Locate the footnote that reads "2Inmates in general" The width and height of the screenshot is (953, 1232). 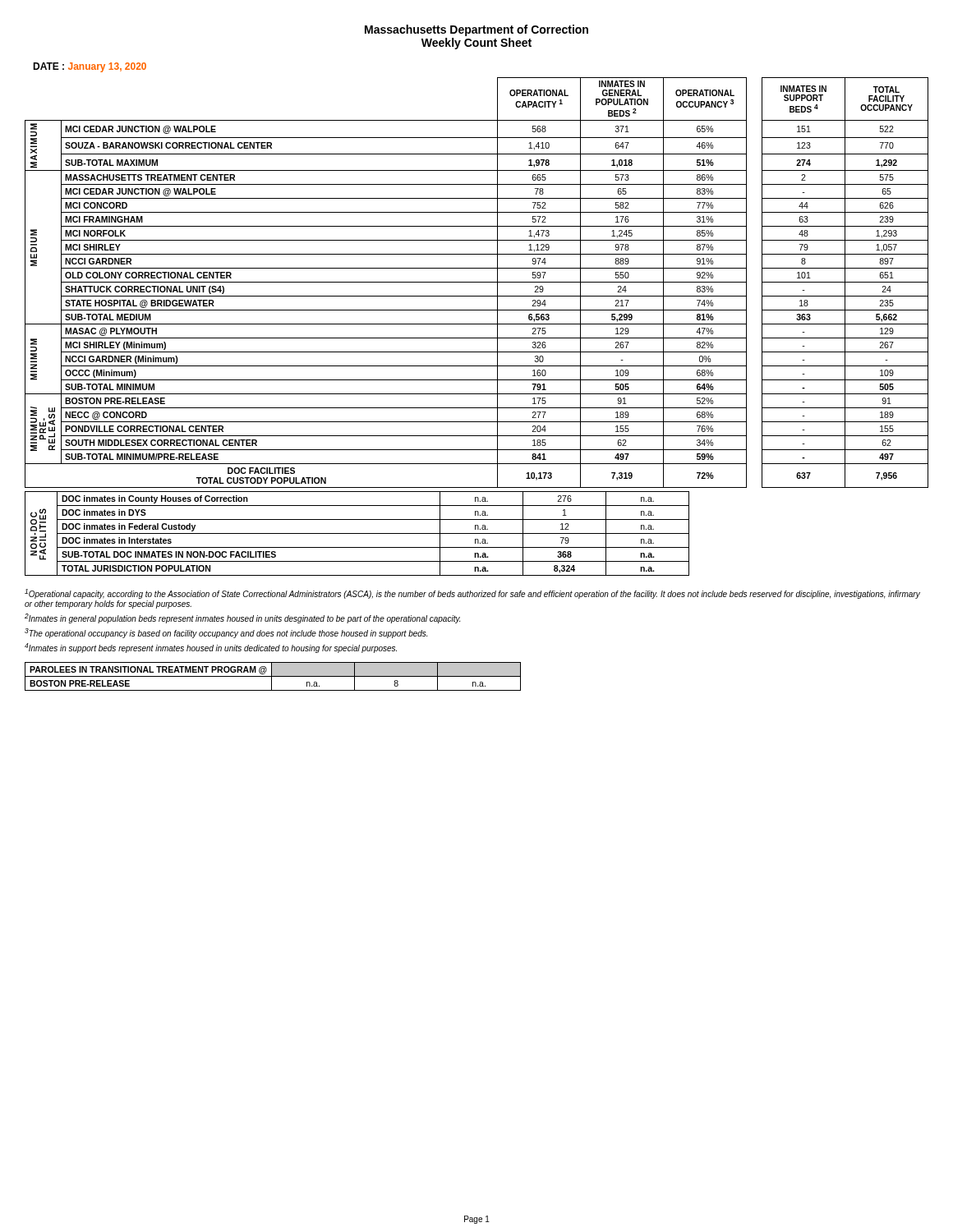click(x=242, y=618)
